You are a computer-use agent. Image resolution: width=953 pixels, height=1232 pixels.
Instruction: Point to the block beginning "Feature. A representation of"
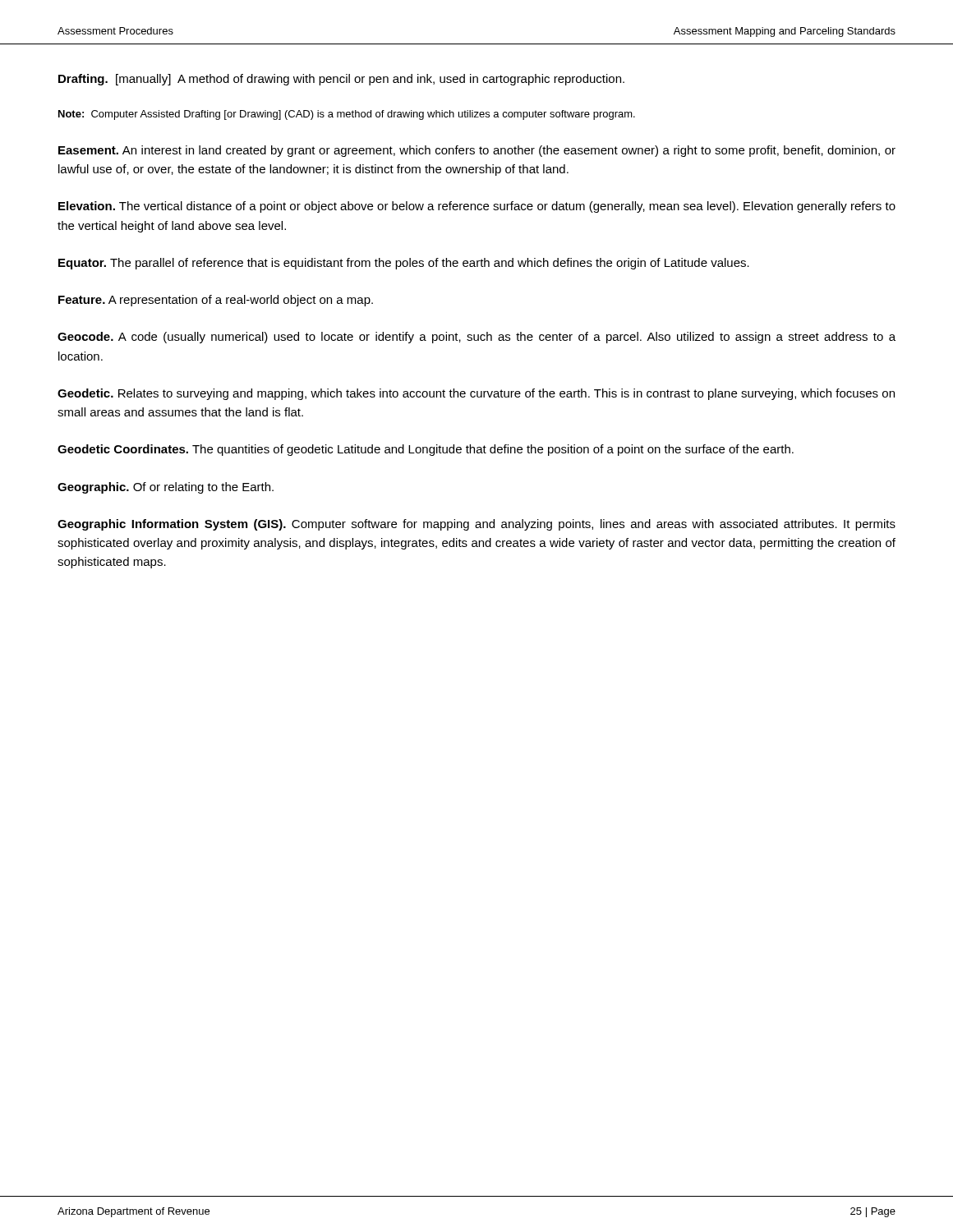(216, 299)
